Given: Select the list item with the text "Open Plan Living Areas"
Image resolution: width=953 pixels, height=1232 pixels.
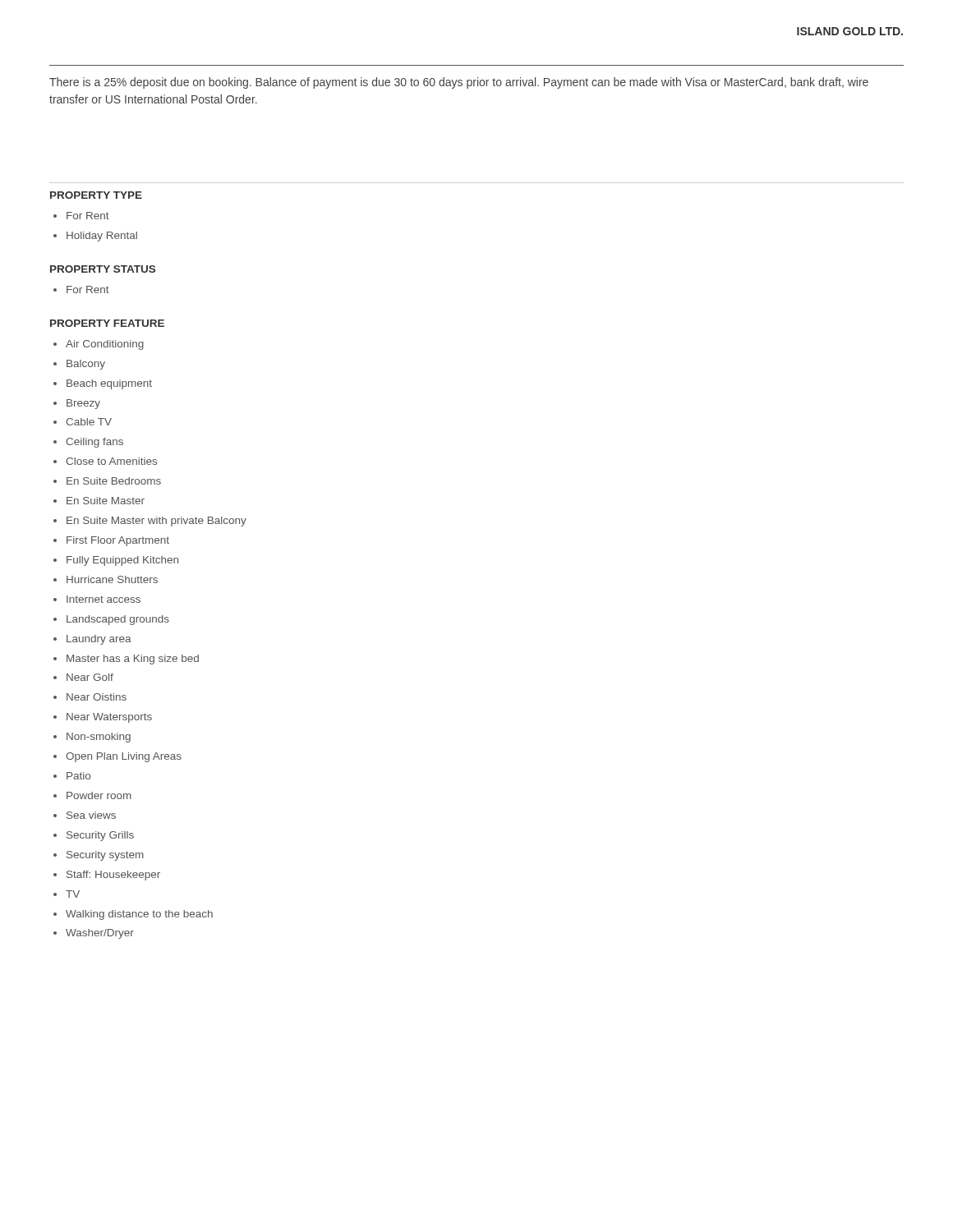Looking at the screenshot, I should point(124,756).
